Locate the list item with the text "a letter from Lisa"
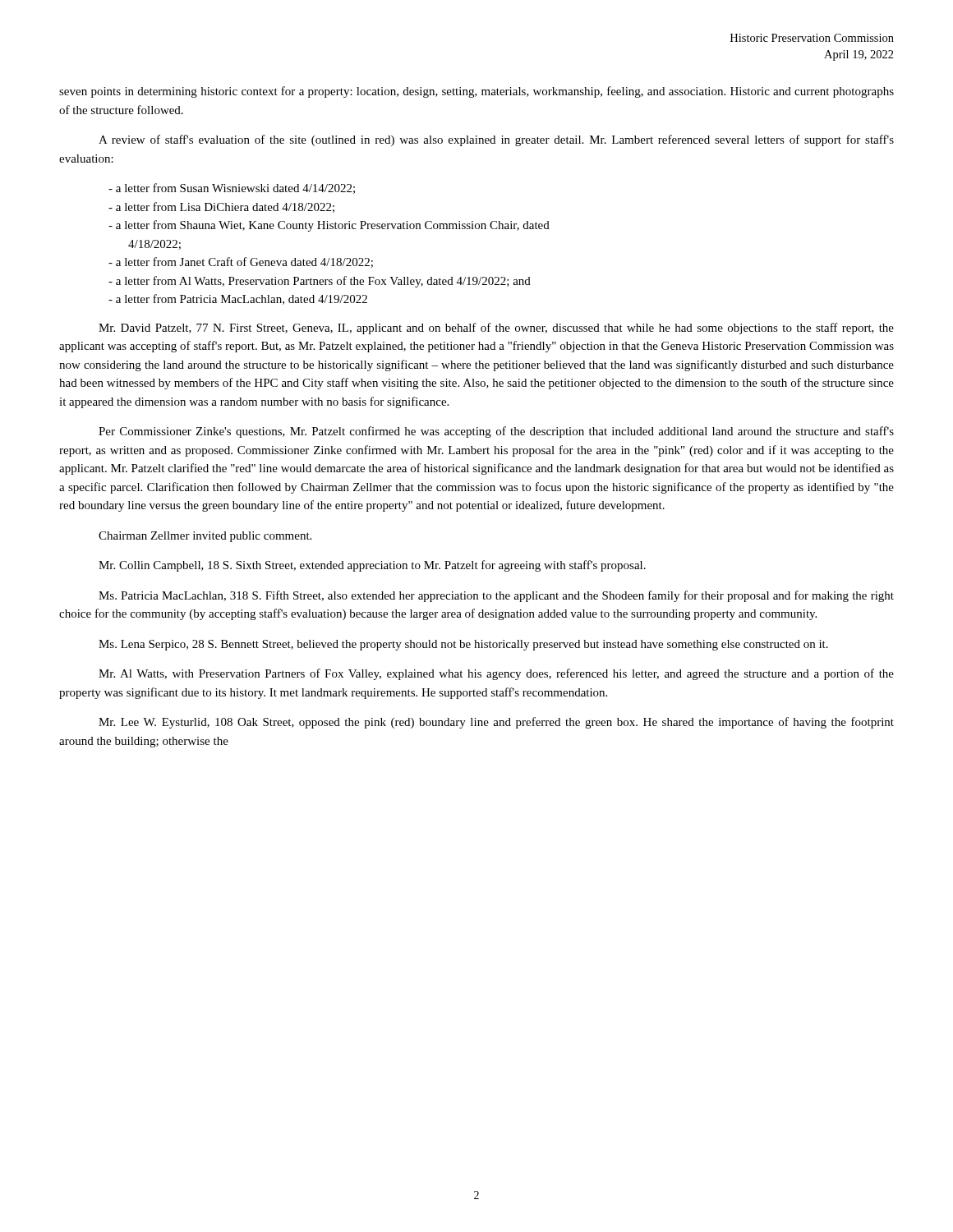 coord(222,207)
